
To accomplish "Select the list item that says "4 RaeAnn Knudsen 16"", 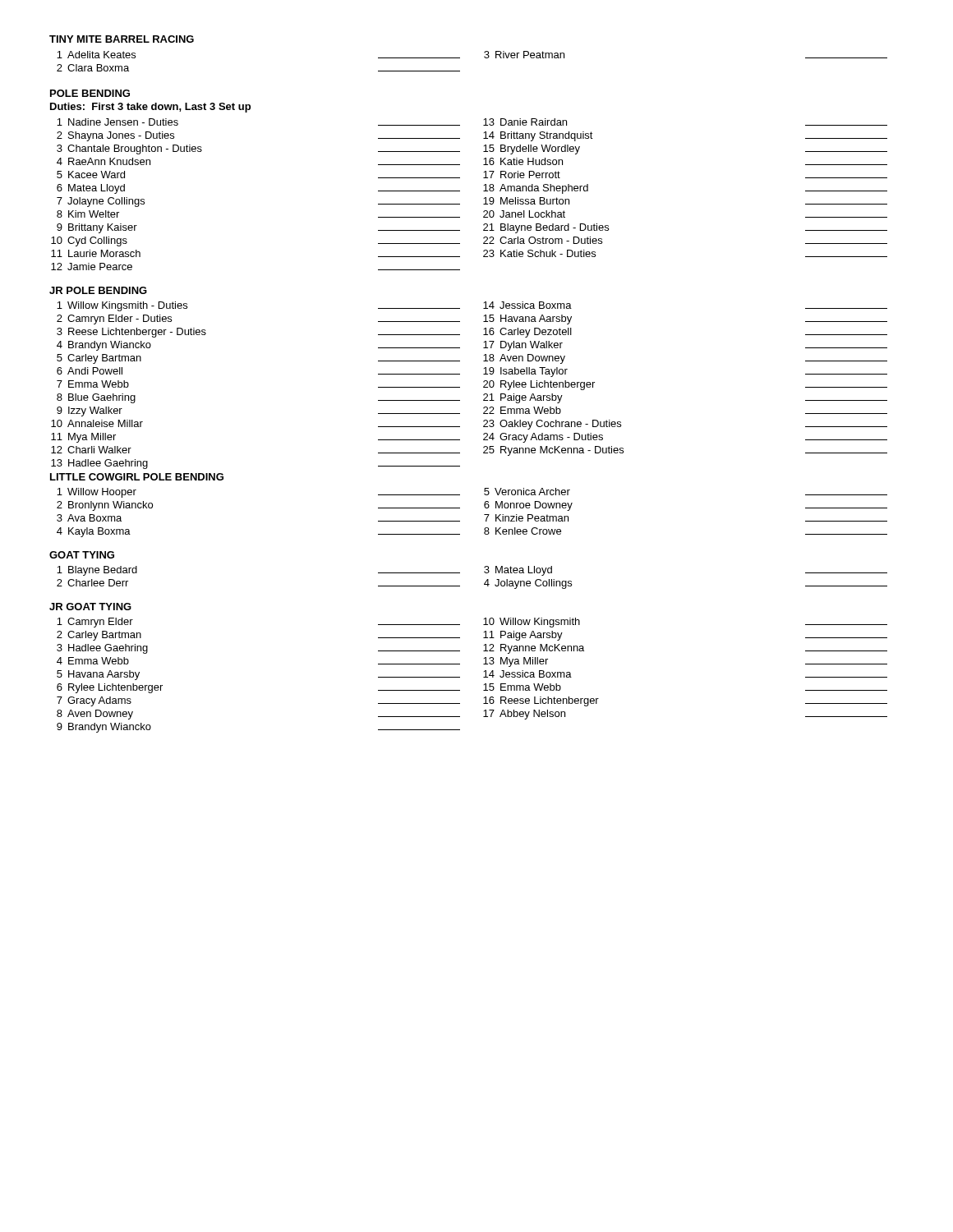I will [468, 161].
